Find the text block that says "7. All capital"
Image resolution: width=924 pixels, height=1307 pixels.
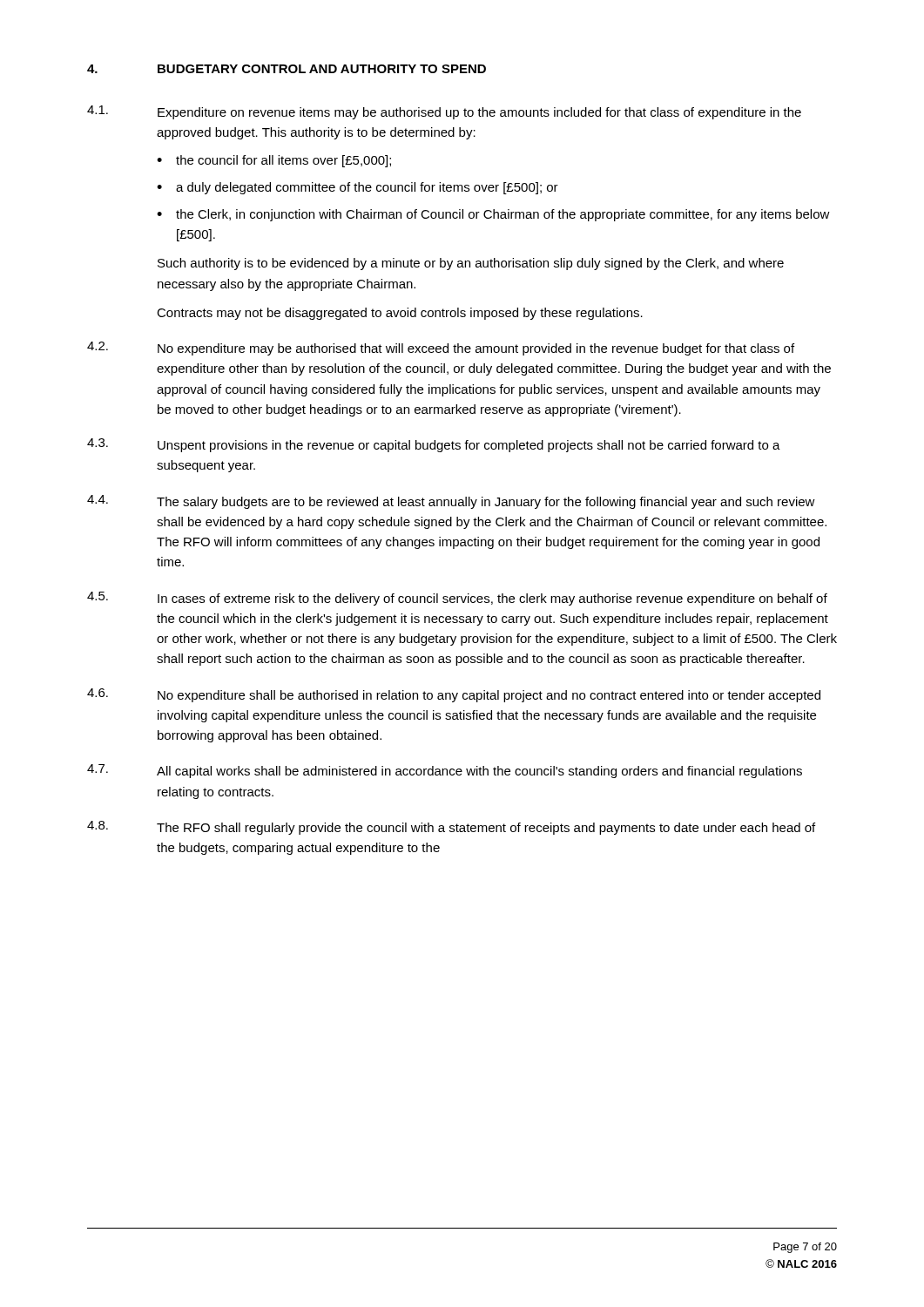pyautogui.click(x=462, y=781)
